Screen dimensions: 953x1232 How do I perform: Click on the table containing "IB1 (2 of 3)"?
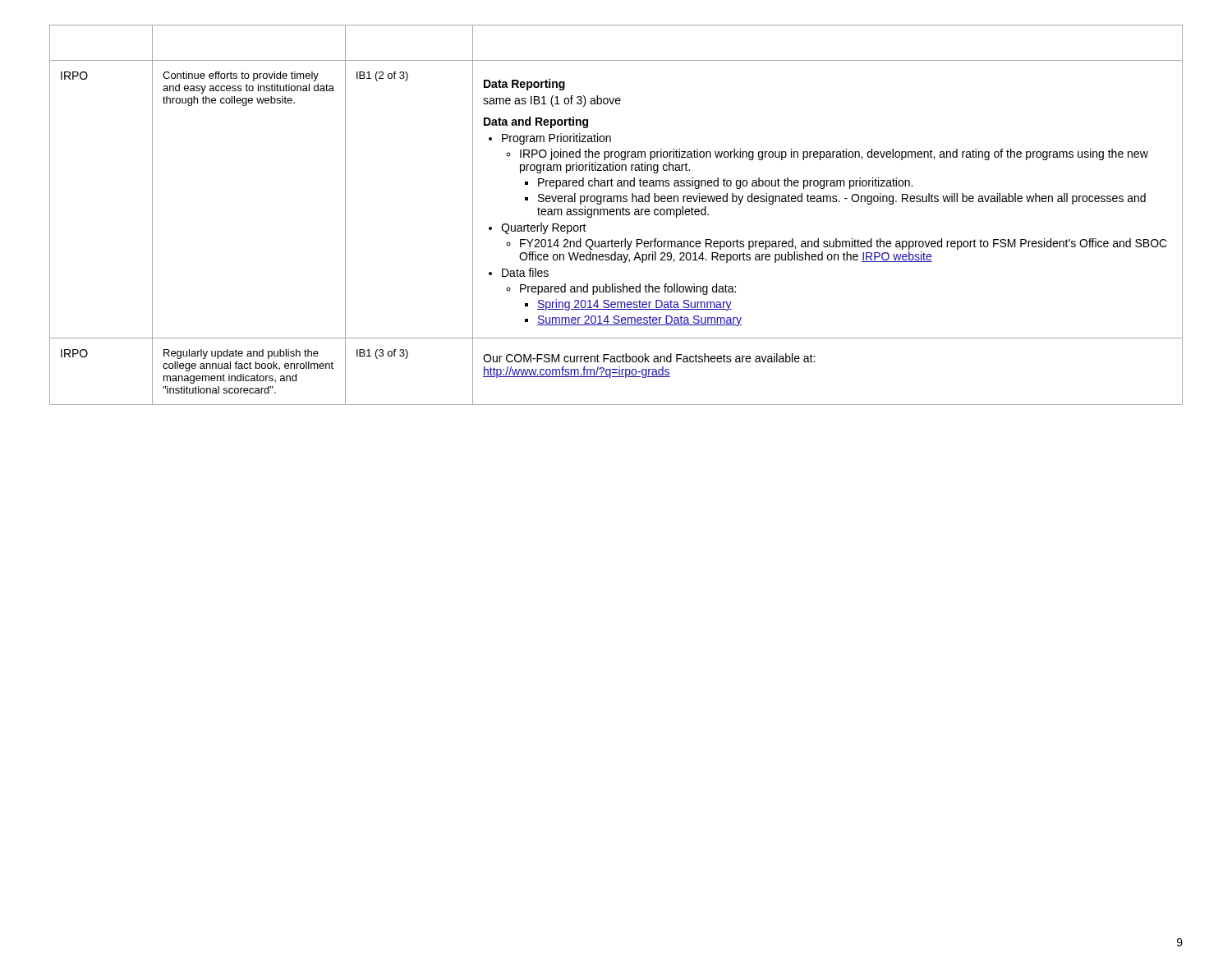(x=616, y=215)
